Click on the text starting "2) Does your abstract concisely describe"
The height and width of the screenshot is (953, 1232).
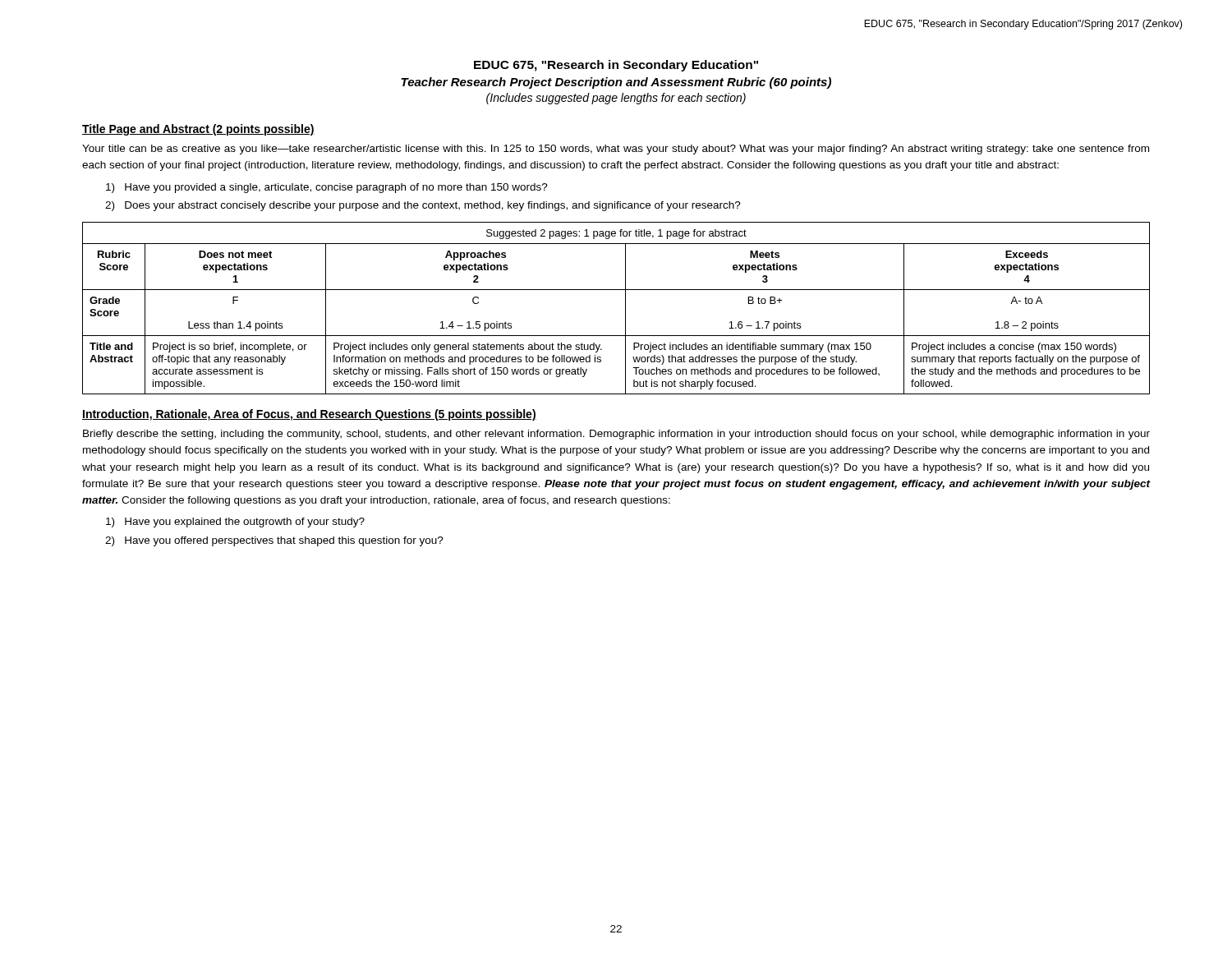click(x=423, y=205)
